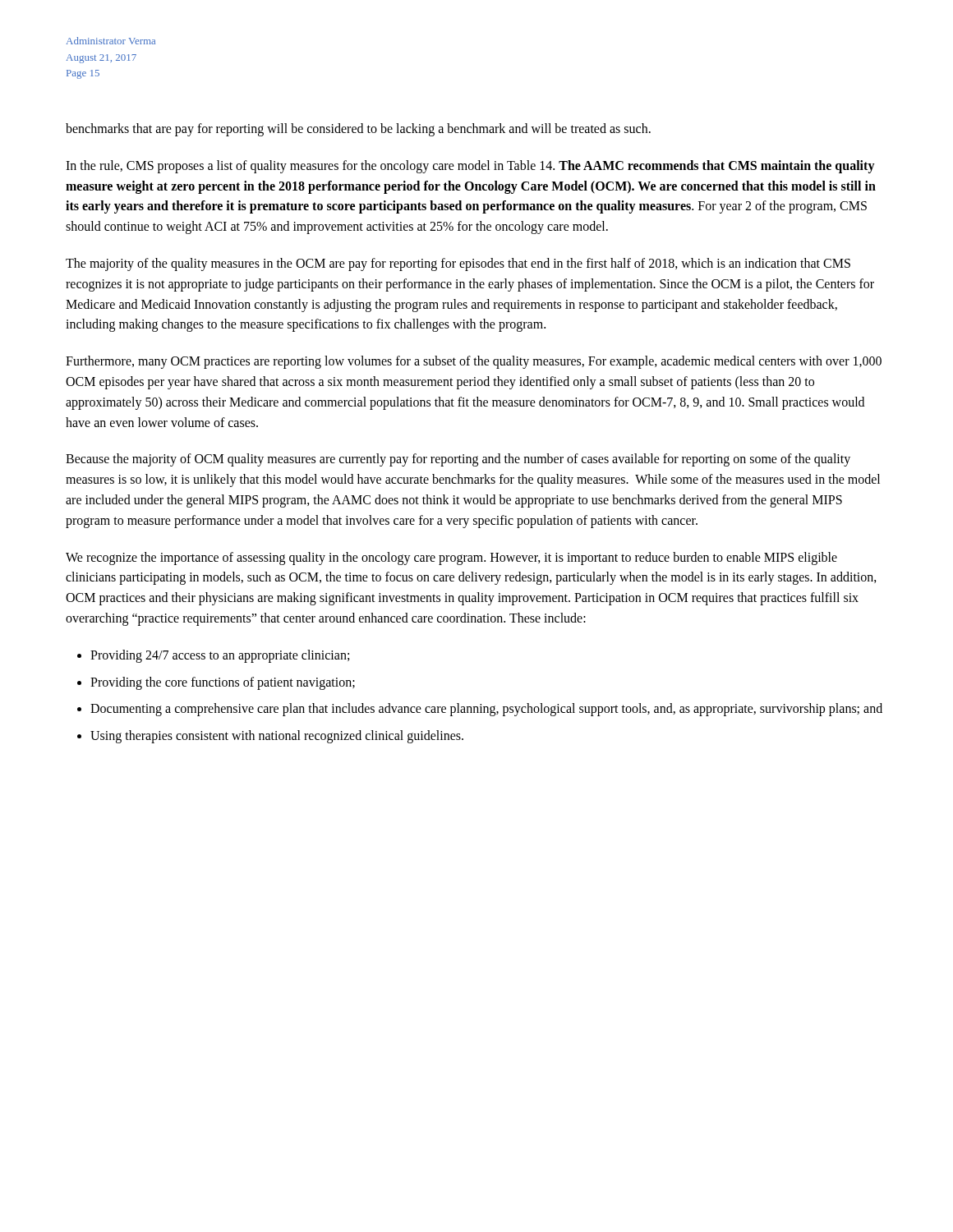Click the passage that begins "Providing the core functions of"
The width and height of the screenshot is (953, 1232).
[223, 682]
